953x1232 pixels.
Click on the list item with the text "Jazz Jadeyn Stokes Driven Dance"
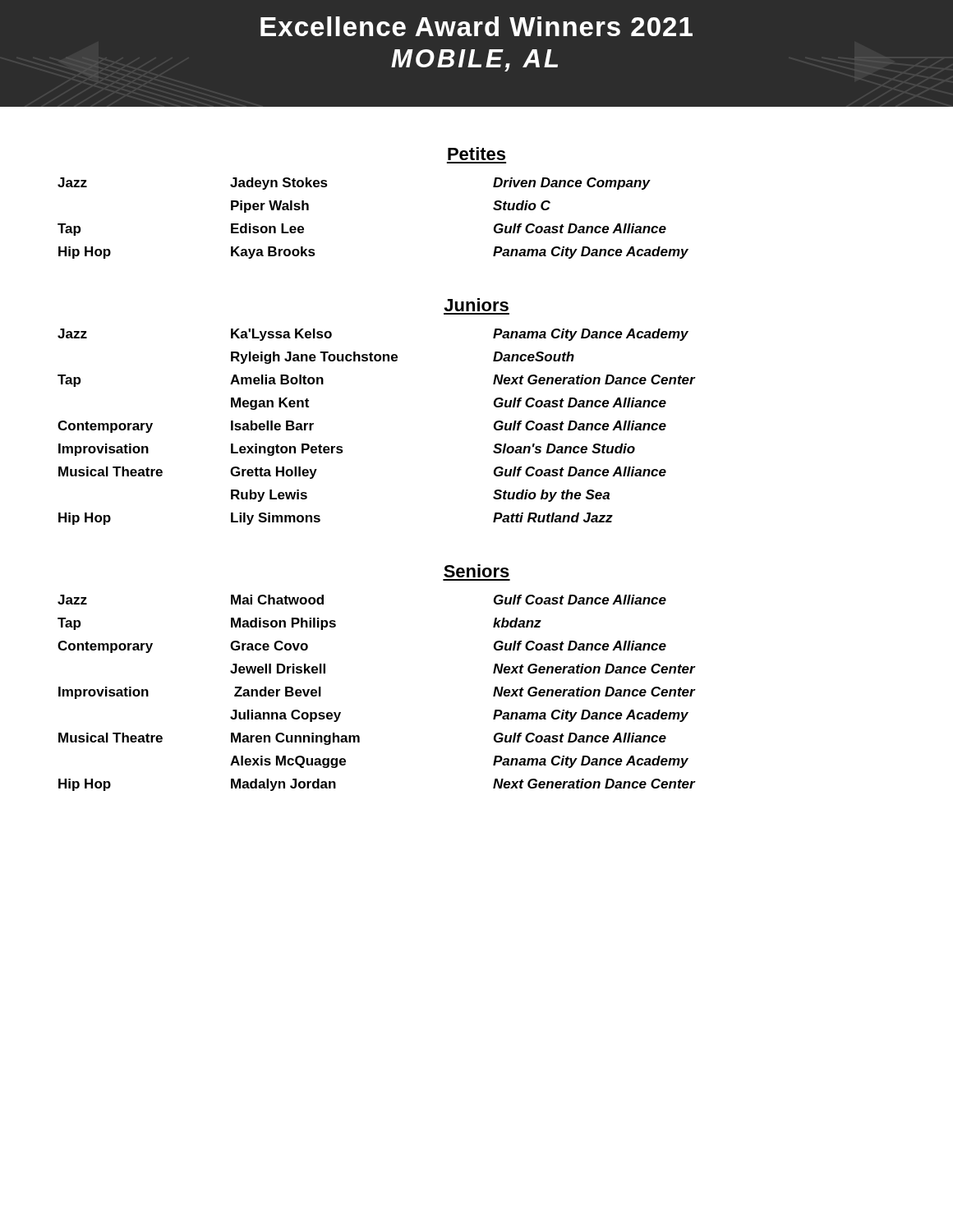(x=72, y=184)
